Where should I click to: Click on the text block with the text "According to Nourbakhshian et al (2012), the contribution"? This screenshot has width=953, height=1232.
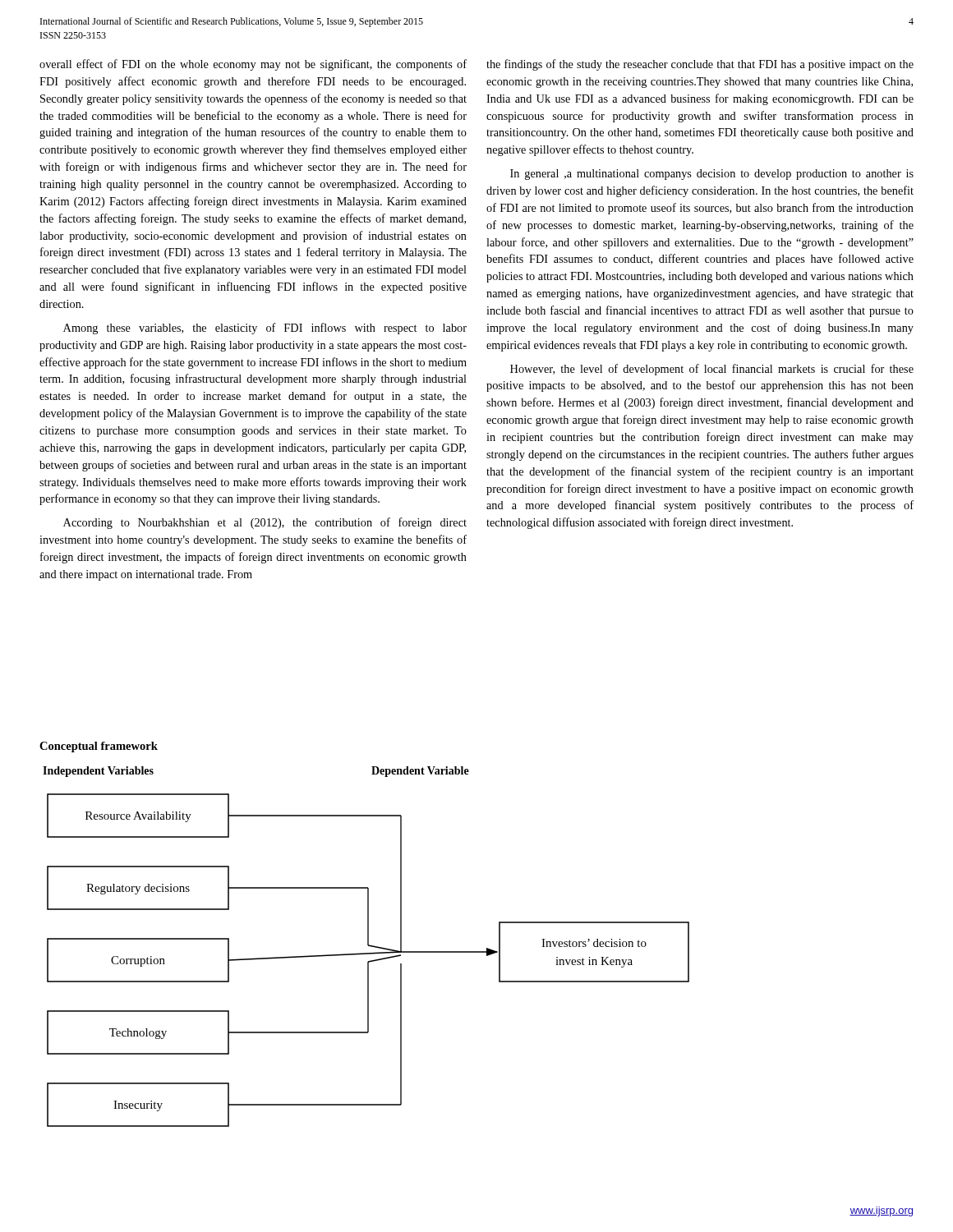coord(253,549)
